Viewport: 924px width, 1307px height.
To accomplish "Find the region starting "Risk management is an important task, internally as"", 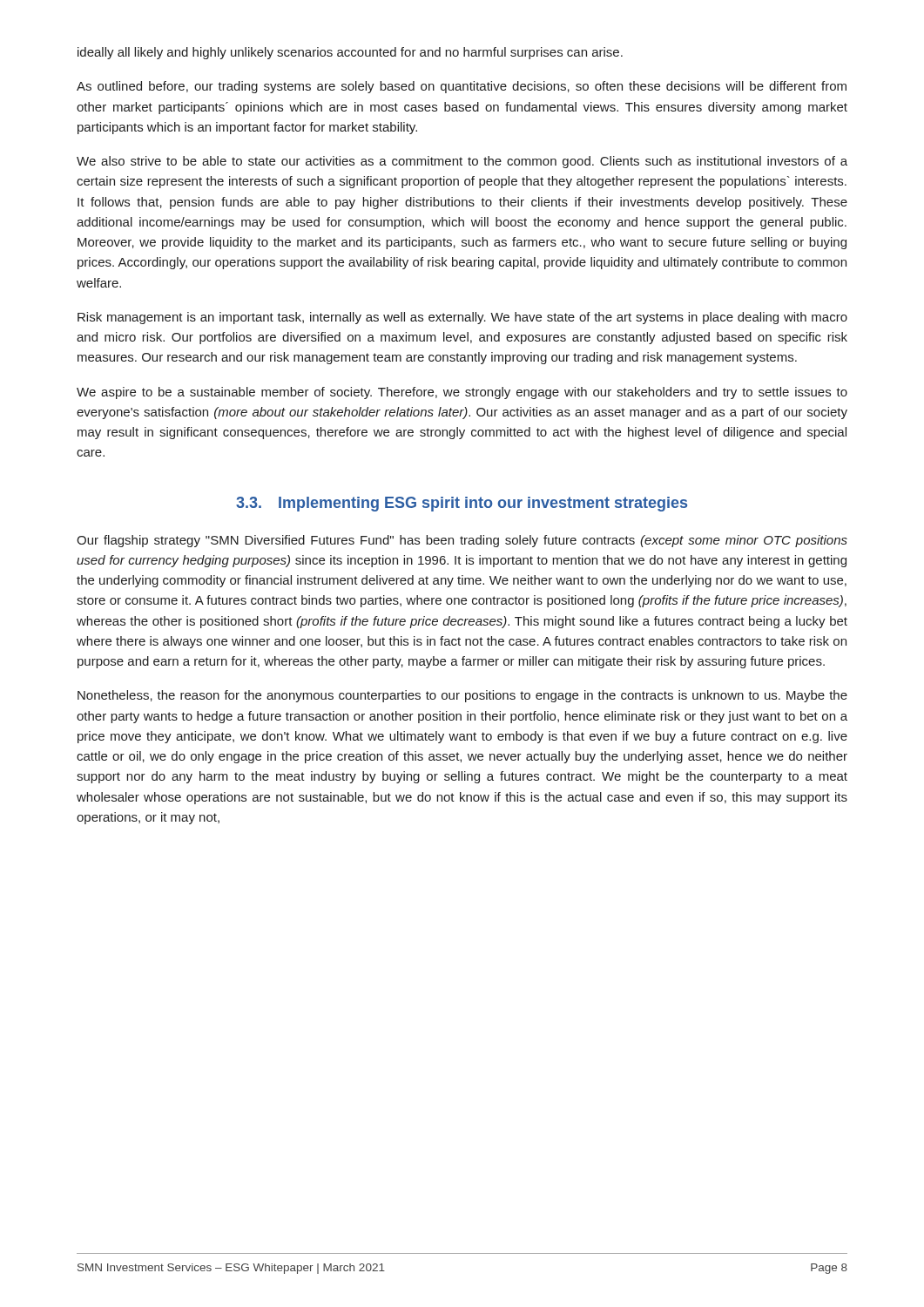I will point(462,337).
